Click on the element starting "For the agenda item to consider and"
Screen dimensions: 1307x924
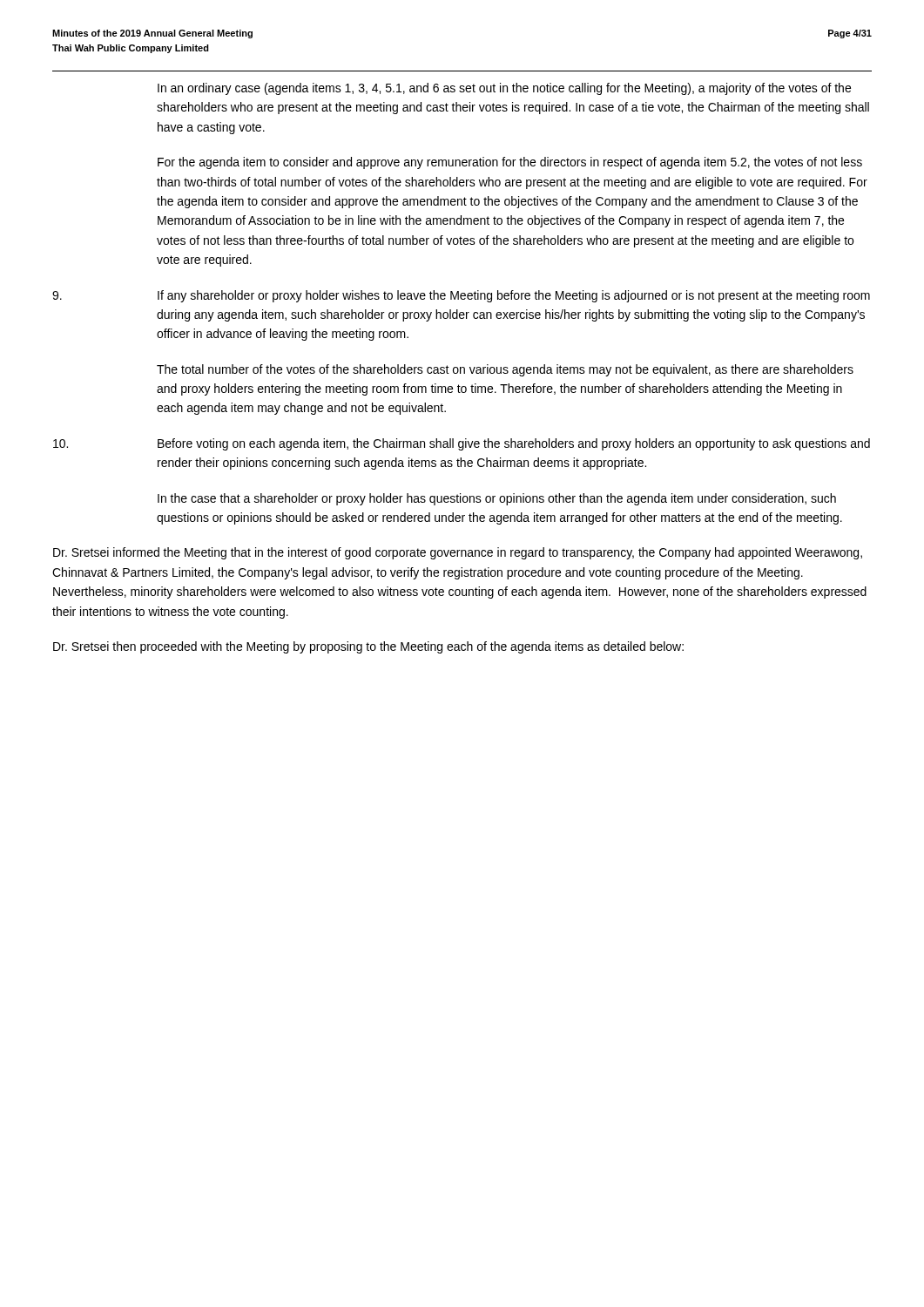[512, 211]
